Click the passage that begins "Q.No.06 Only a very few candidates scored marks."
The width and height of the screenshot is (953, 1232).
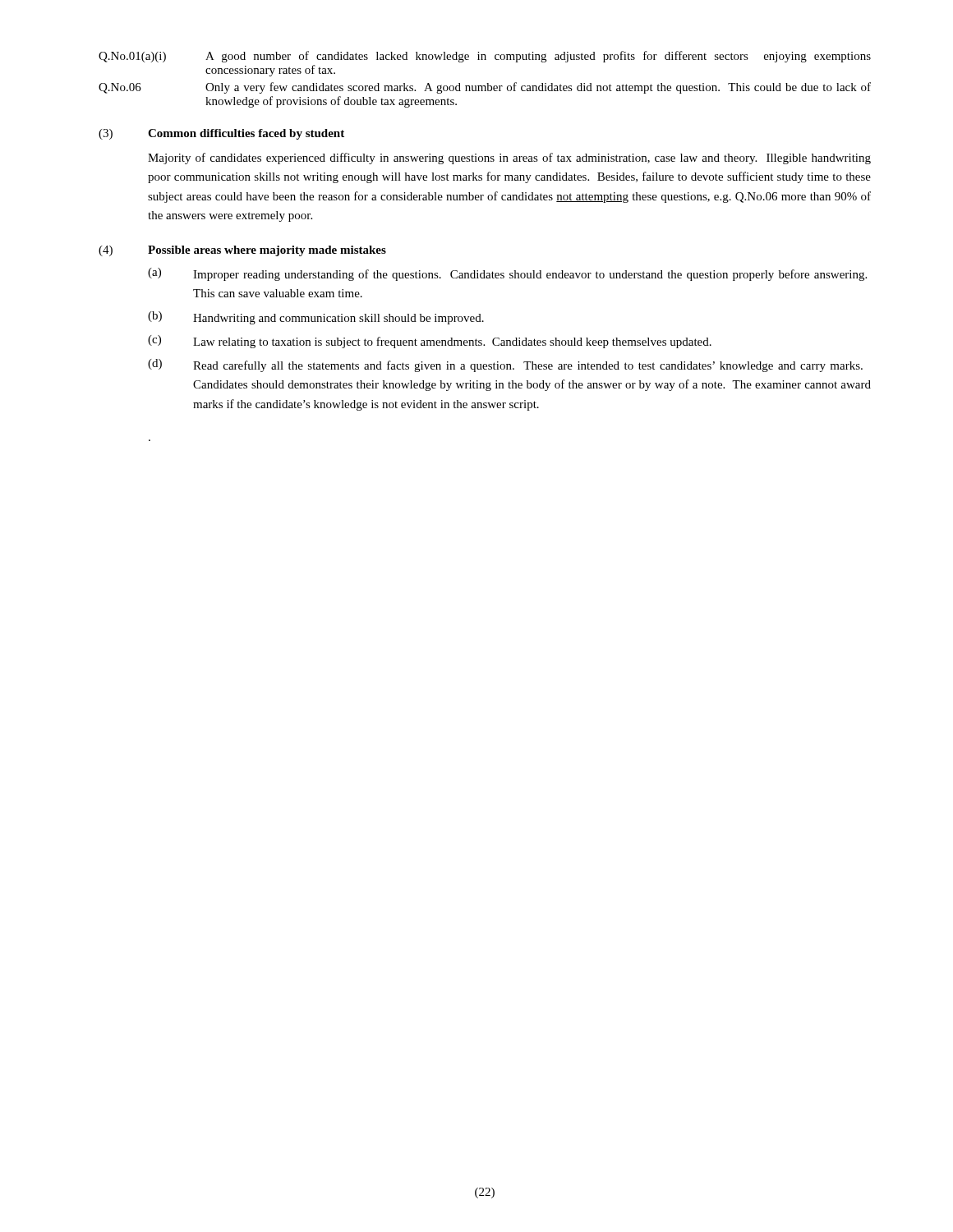tap(485, 94)
